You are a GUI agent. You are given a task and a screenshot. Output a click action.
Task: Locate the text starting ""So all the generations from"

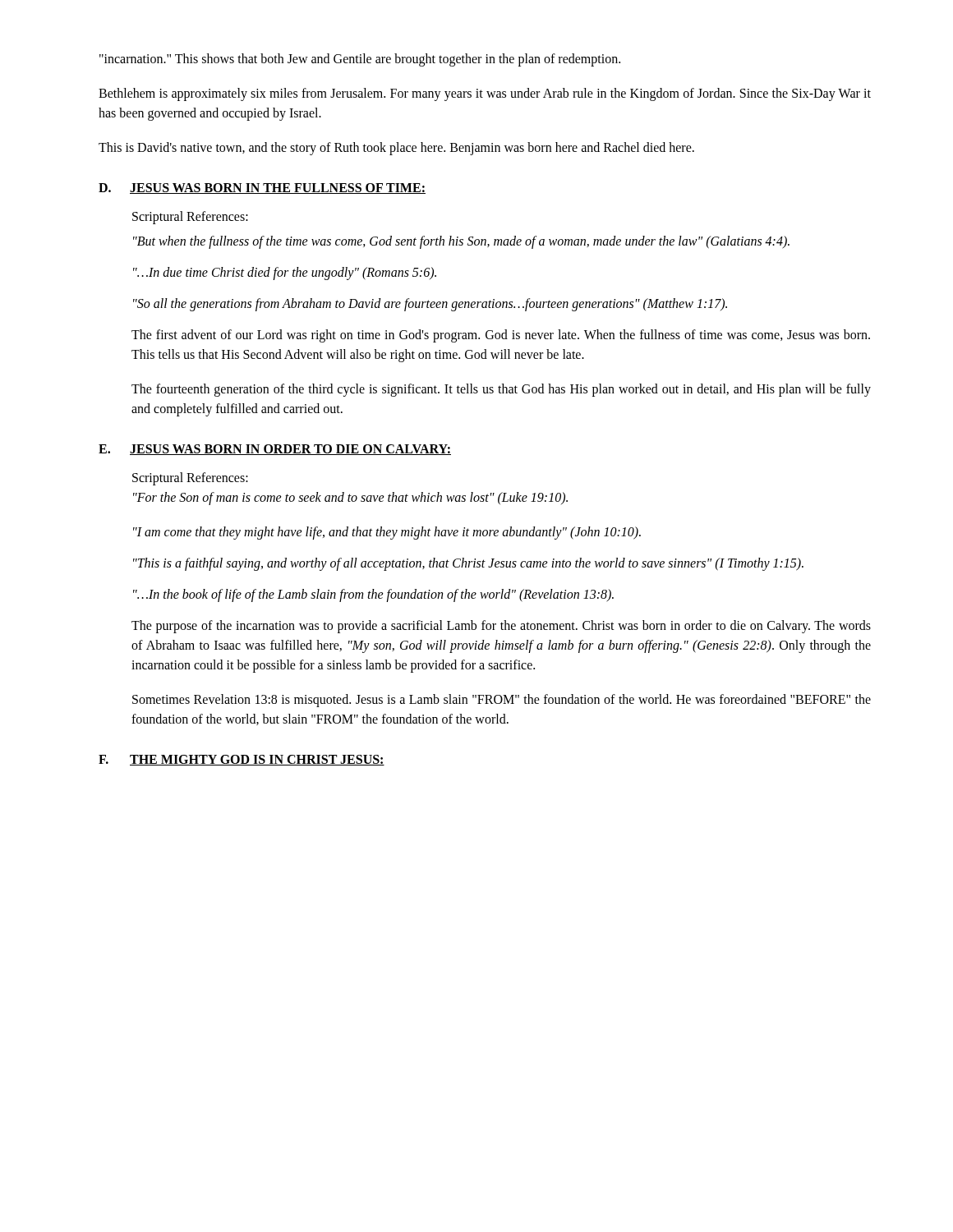click(430, 304)
